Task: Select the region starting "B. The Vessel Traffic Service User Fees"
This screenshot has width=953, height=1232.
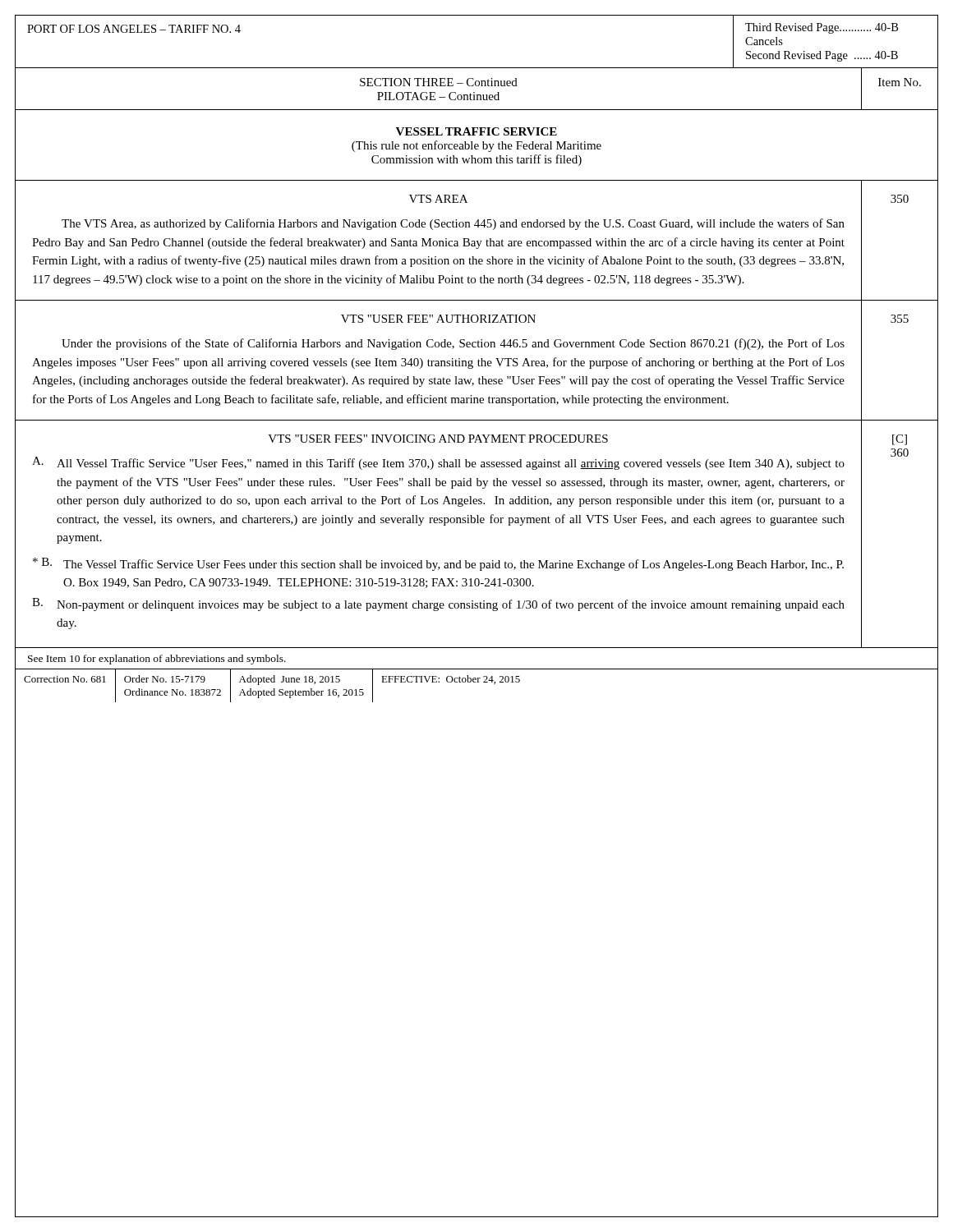Action: tap(438, 573)
